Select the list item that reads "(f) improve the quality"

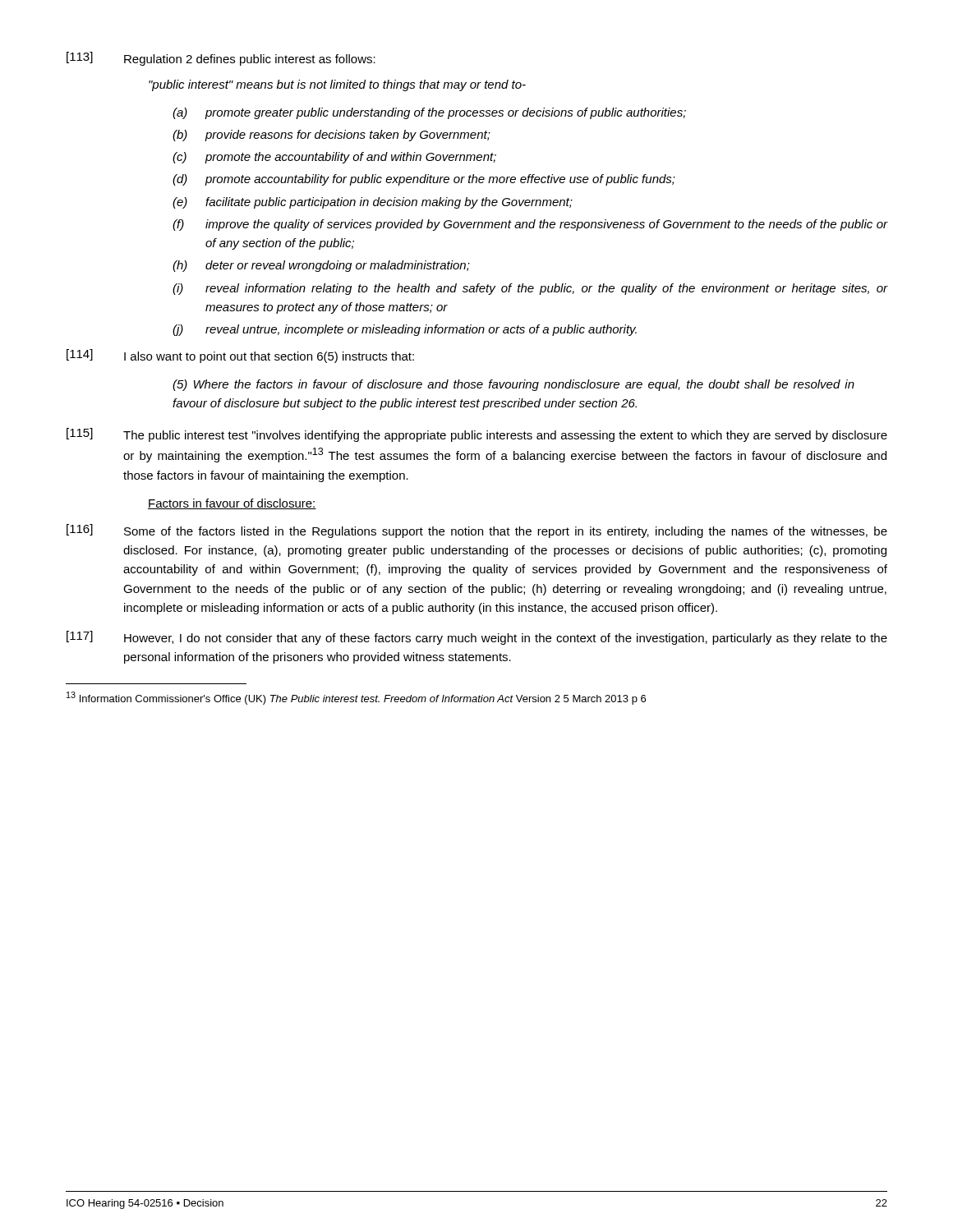(530, 233)
